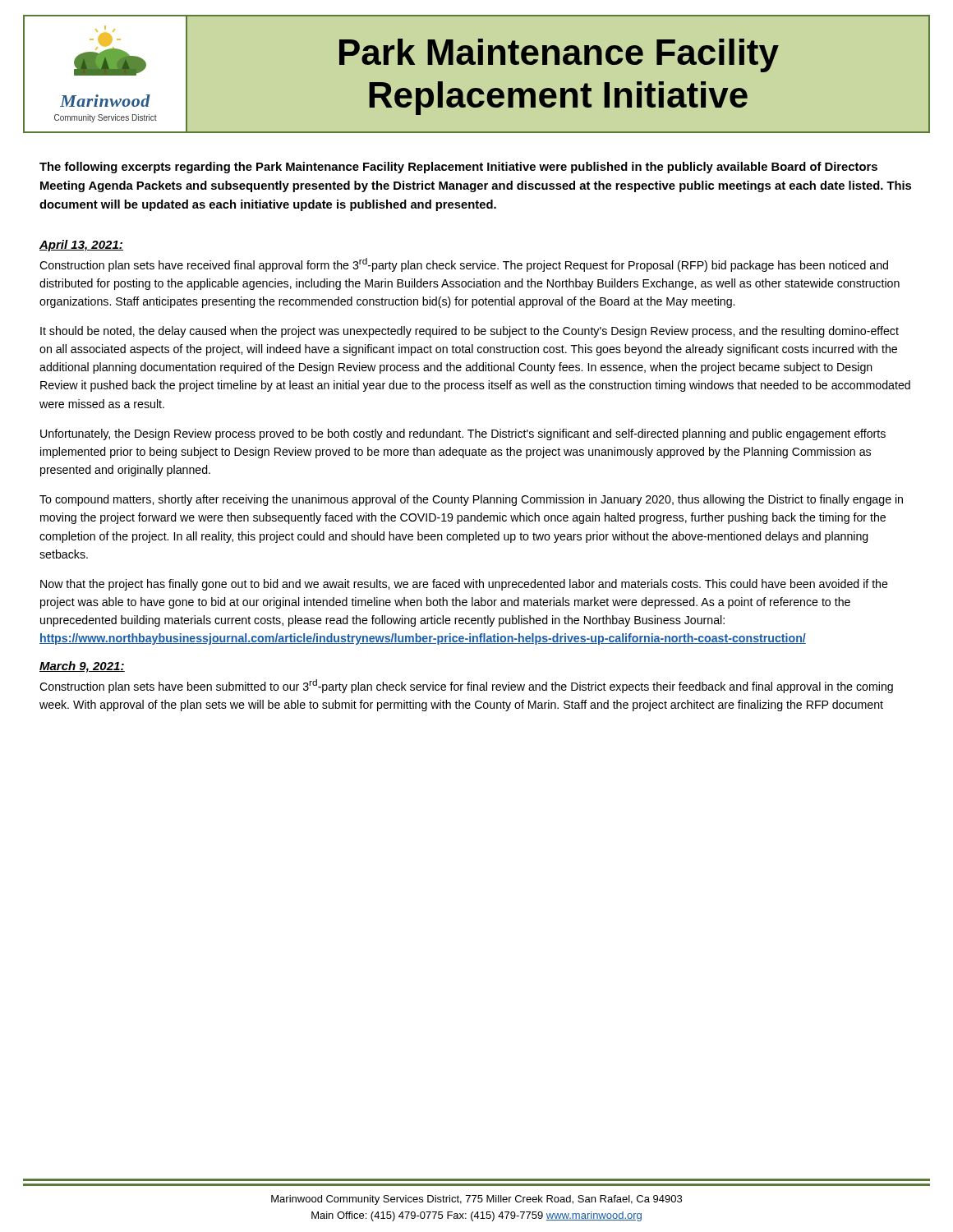Click on the title that says "Marinwood Community Services District Park Maintenance FacilityReplacement"
Screen dimensions: 1232x953
(x=476, y=74)
